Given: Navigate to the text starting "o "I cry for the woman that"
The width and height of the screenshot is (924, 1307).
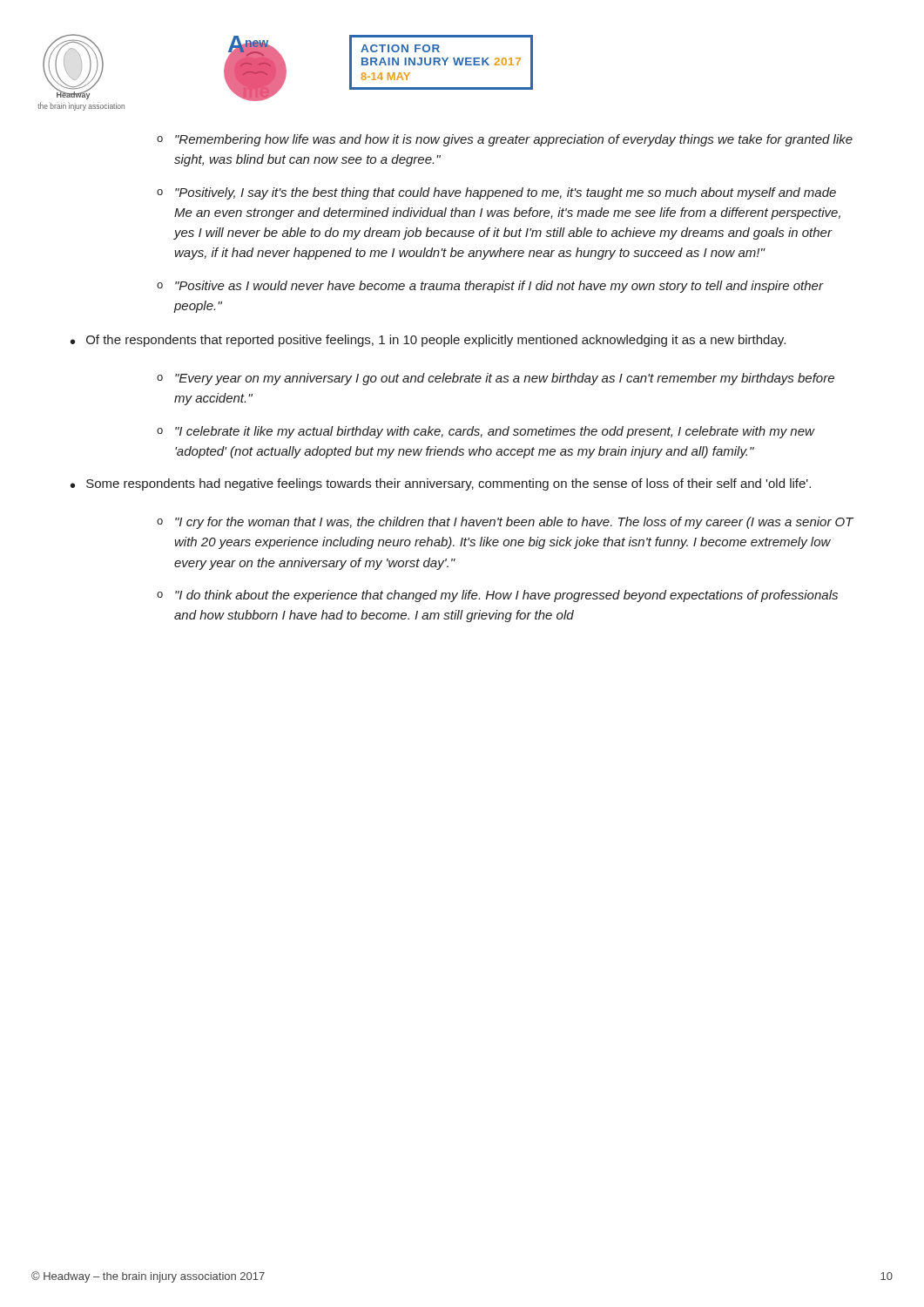Looking at the screenshot, I should coord(505,542).
